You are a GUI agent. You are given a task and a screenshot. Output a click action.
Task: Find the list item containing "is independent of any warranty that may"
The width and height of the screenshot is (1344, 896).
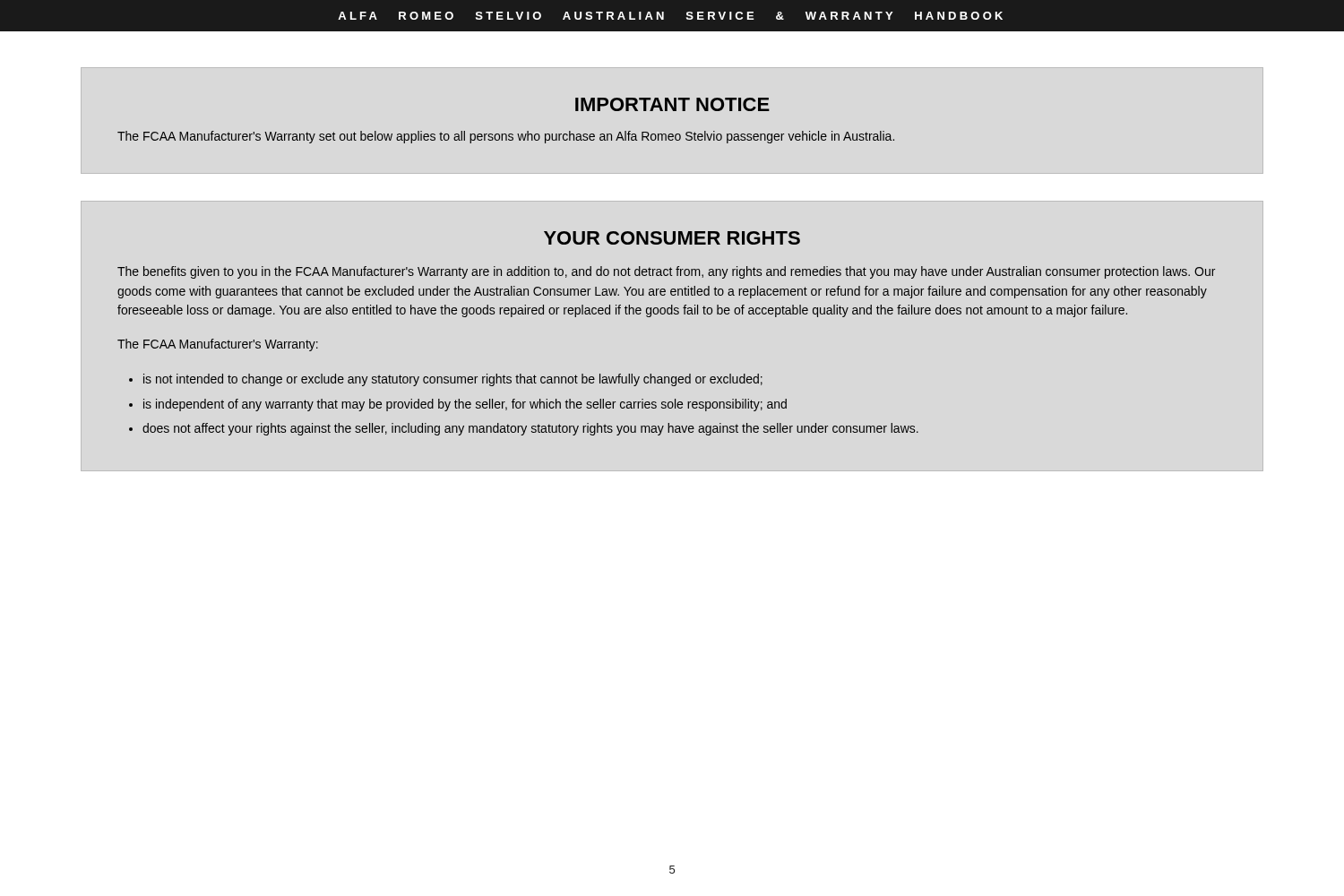[x=465, y=404]
